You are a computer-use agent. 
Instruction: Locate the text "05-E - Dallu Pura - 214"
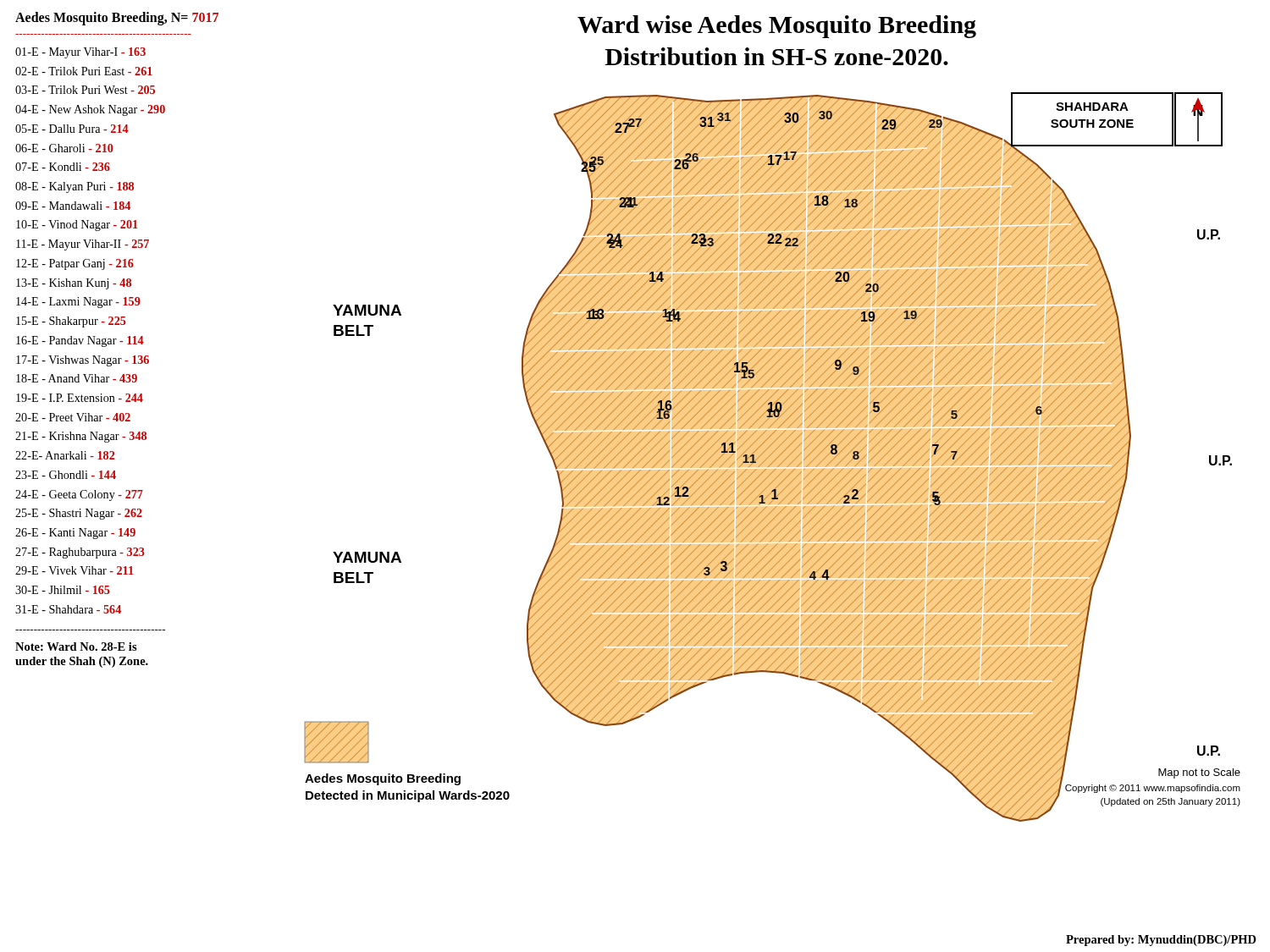tap(72, 129)
